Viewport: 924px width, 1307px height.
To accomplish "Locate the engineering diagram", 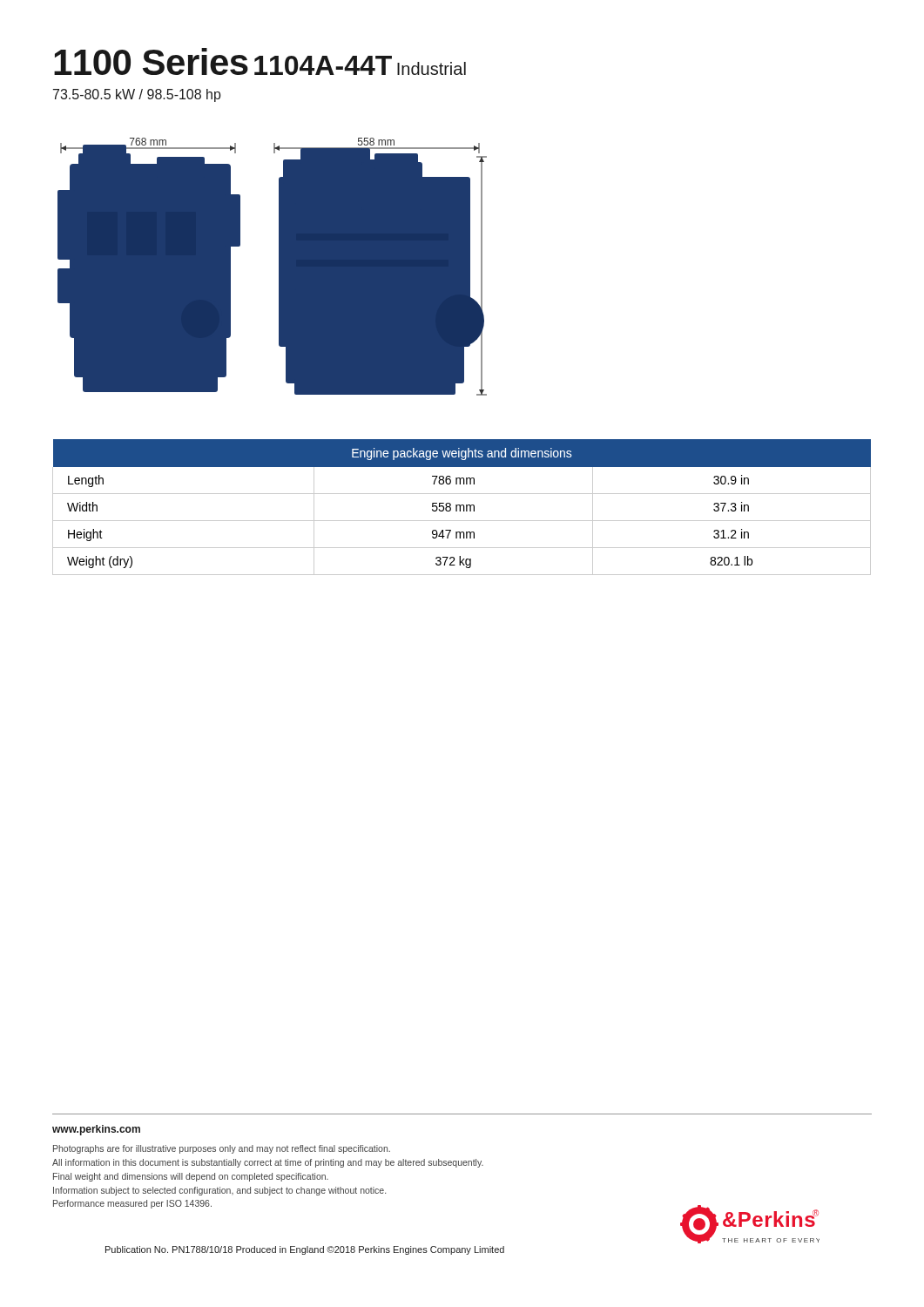I will [462, 268].
